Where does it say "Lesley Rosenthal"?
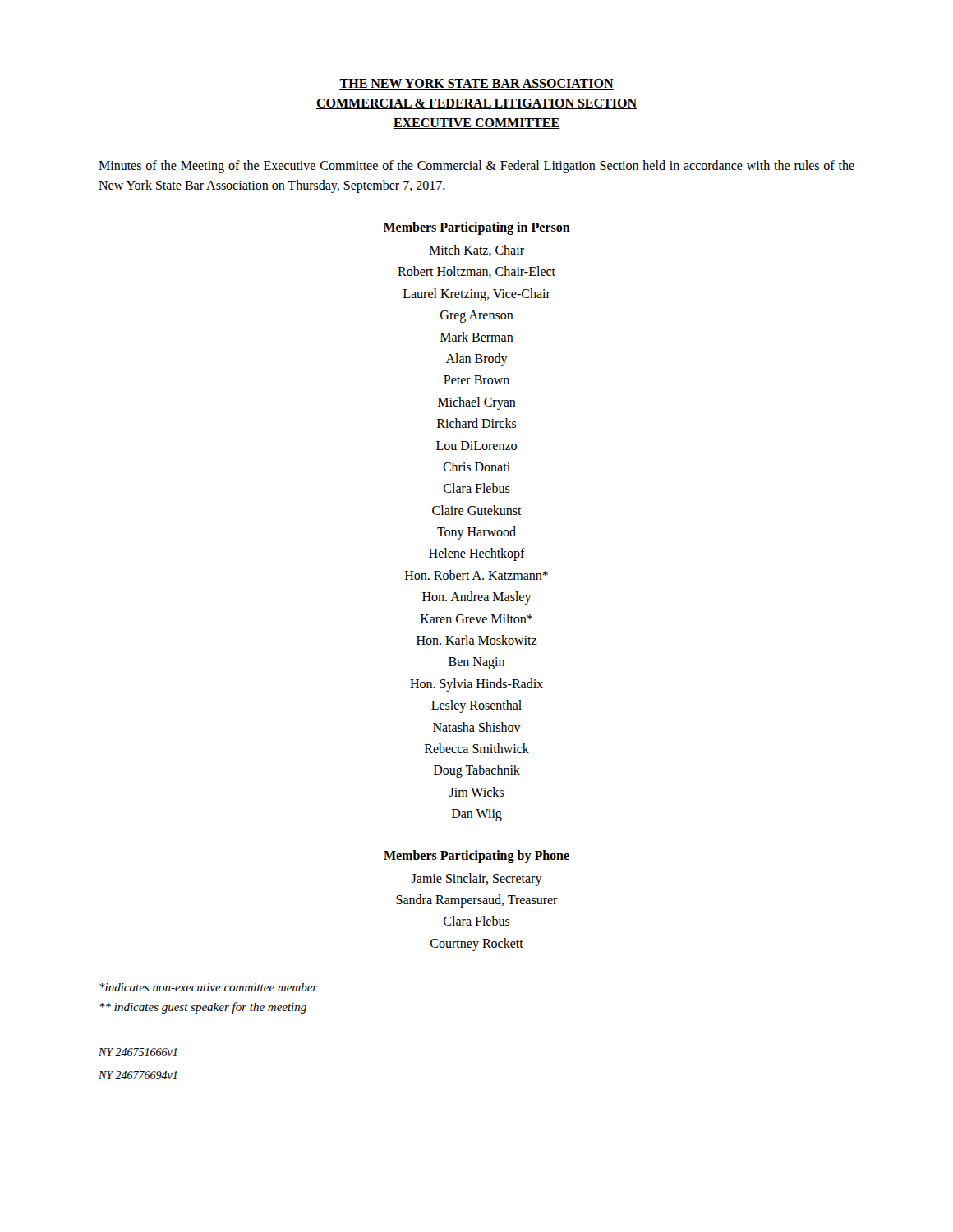953x1232 pixels. (476, 706)
